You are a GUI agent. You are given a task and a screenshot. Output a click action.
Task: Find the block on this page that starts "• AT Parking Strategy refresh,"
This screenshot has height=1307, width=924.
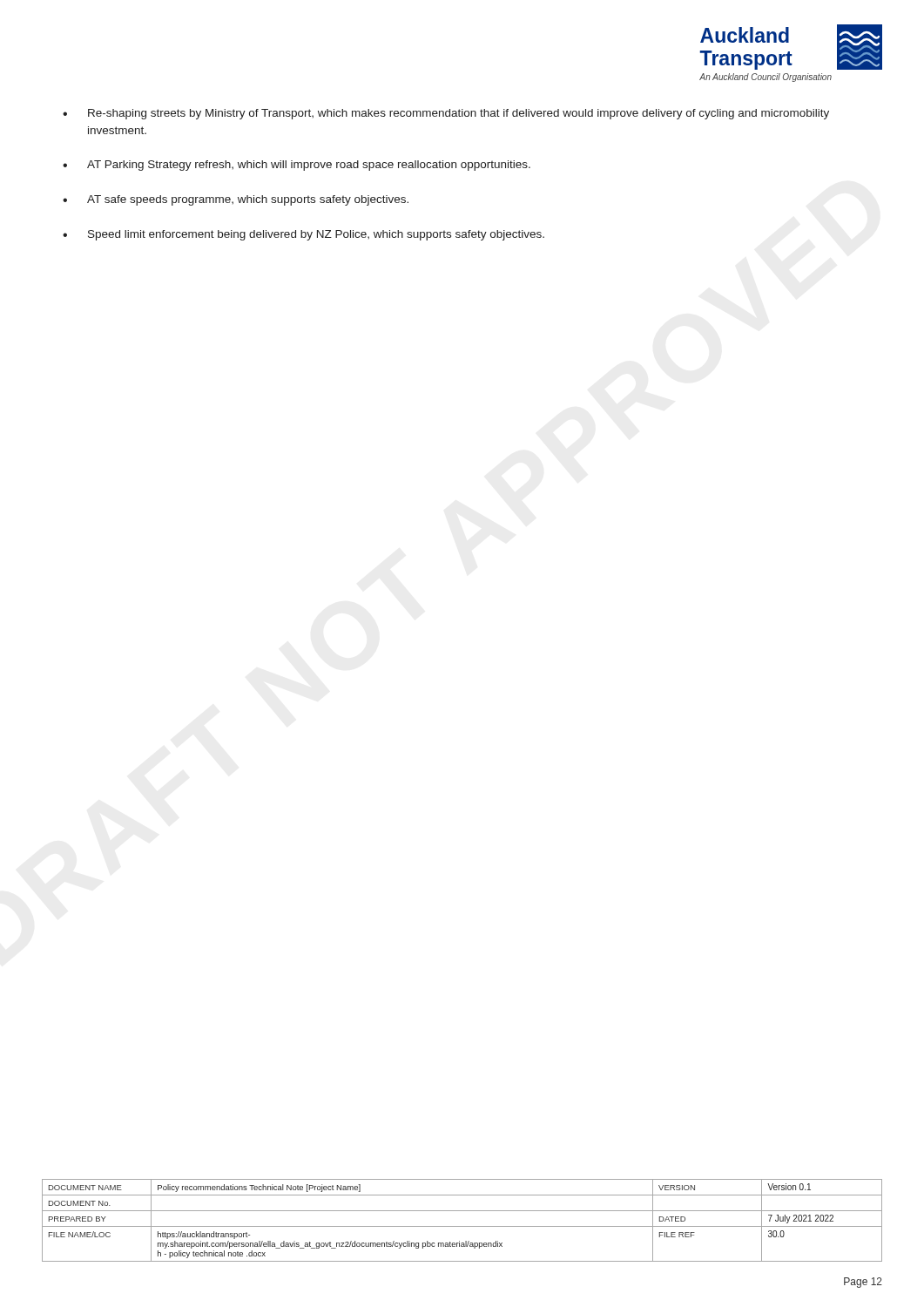pos(297,165)
